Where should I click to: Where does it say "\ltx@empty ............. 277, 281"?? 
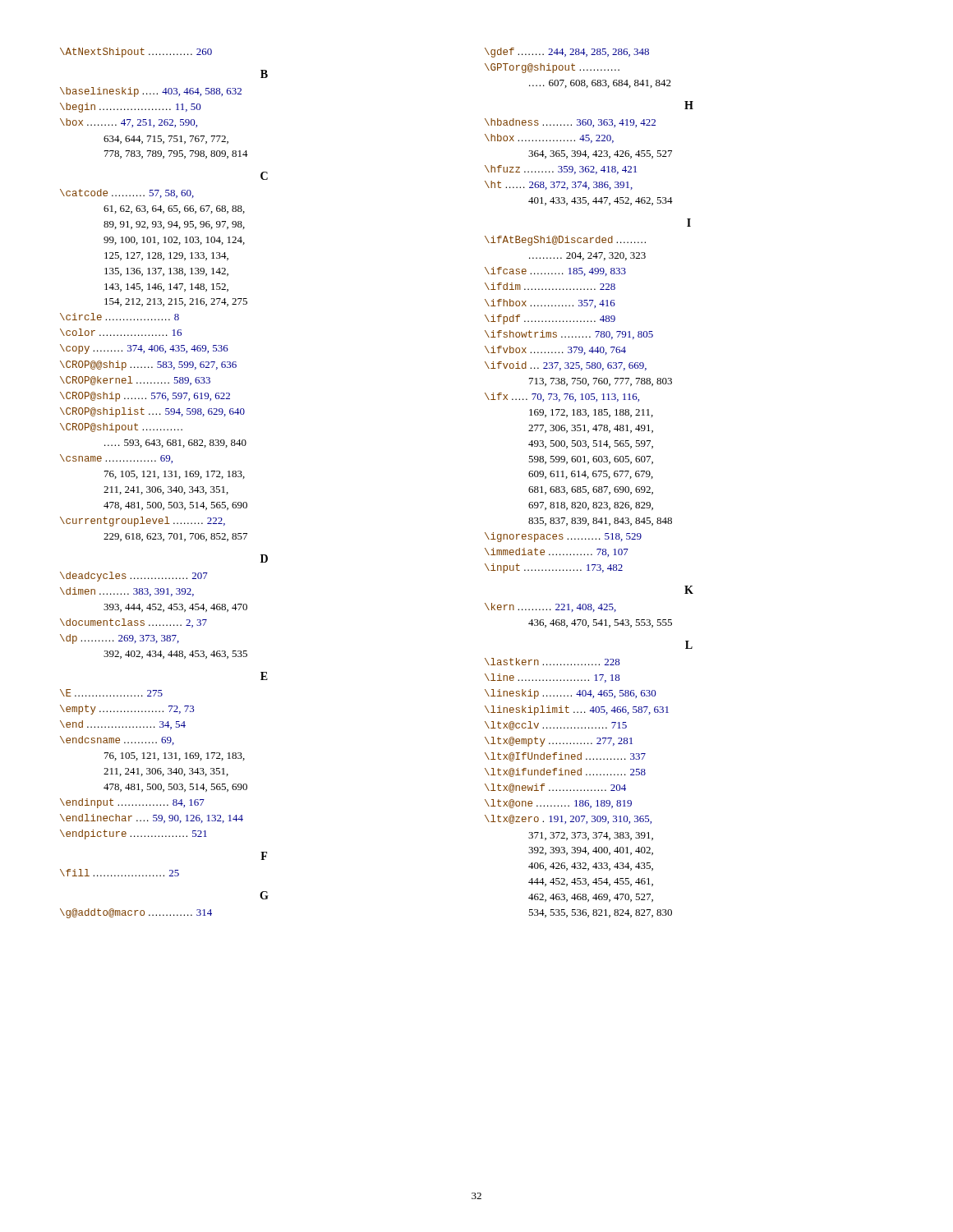click(x=559, y=741)
